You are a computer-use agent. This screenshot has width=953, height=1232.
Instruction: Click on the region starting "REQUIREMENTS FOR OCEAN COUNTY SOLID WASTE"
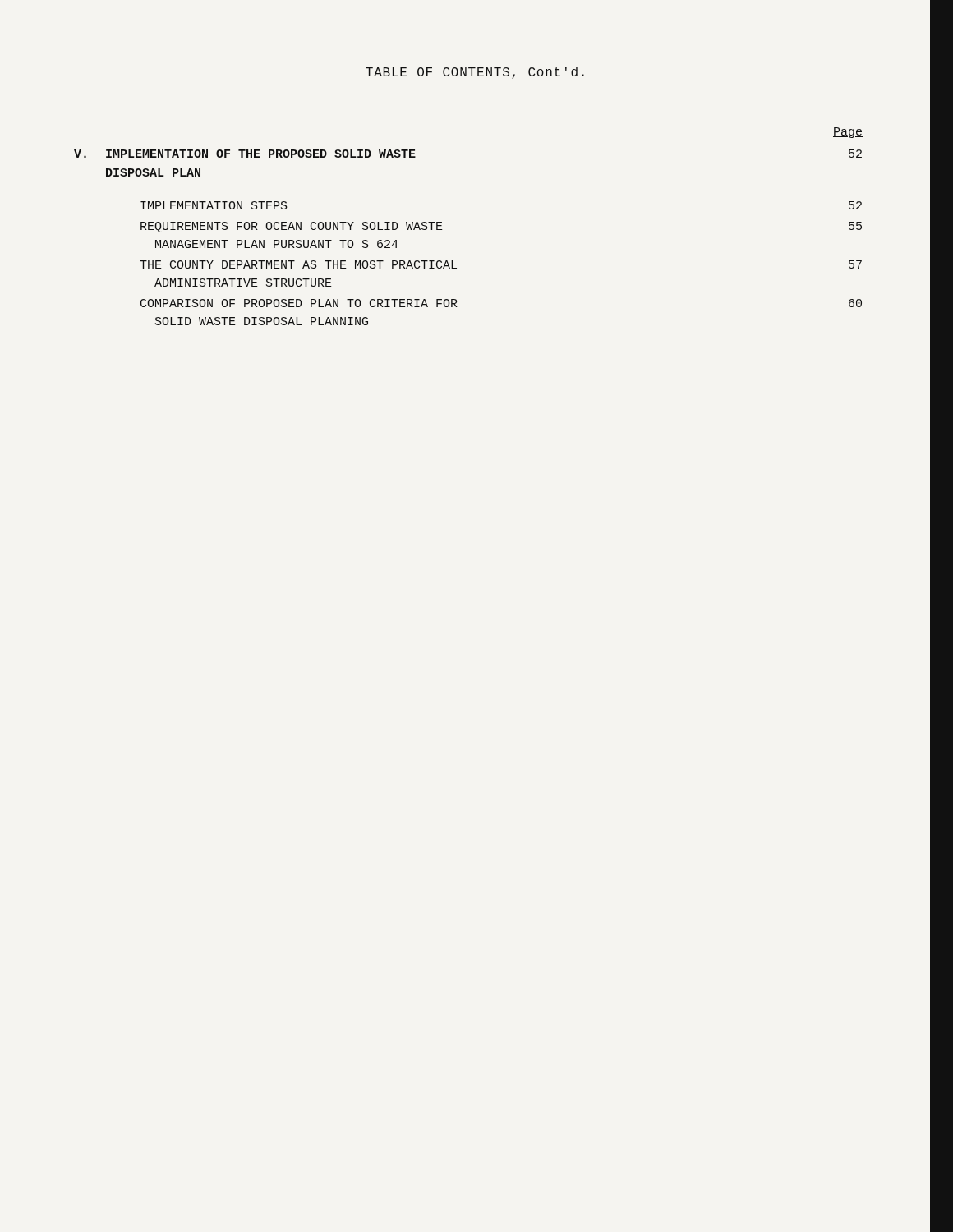tap(289, 227)
